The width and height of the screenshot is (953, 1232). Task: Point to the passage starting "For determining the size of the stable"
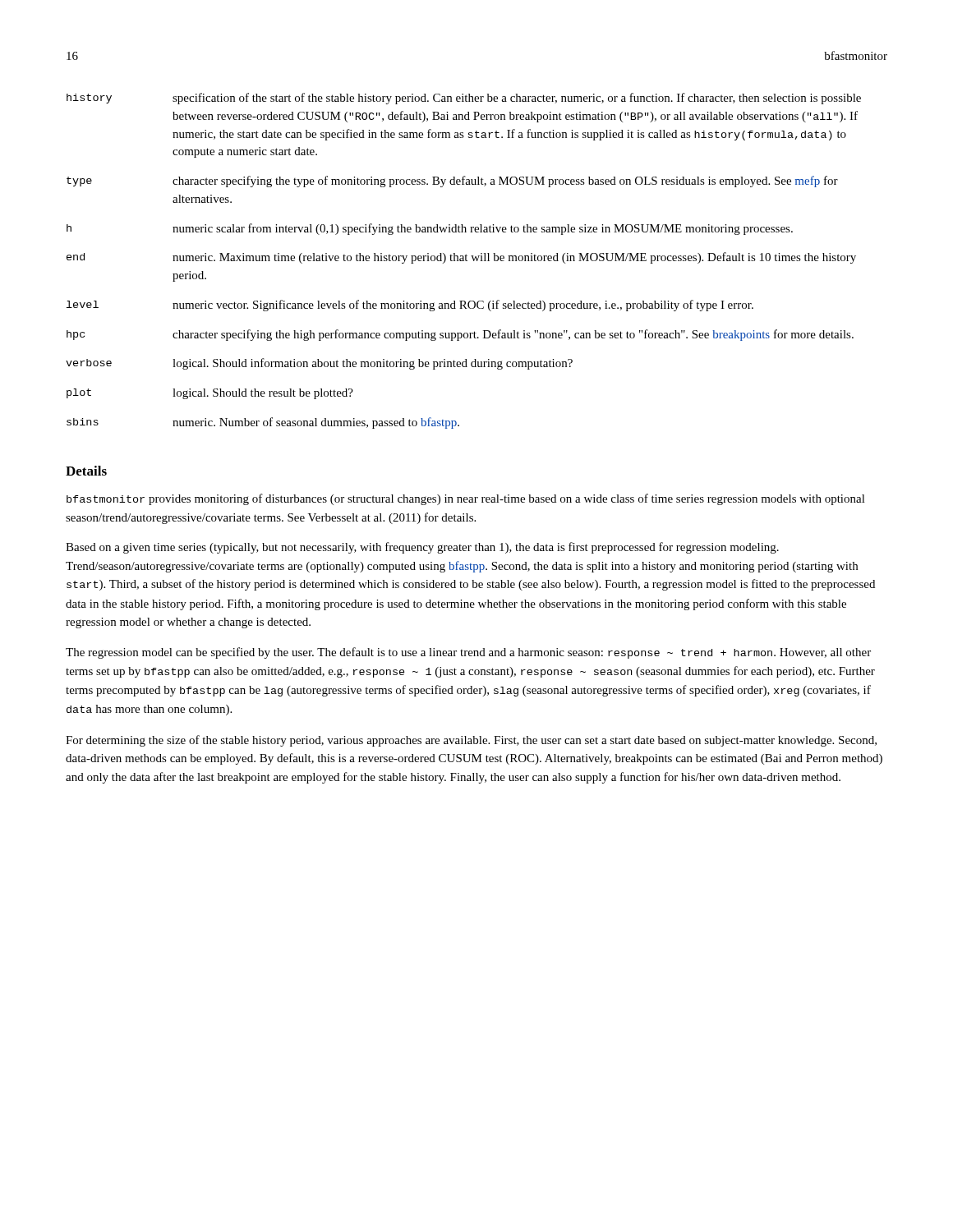(474, 758)
